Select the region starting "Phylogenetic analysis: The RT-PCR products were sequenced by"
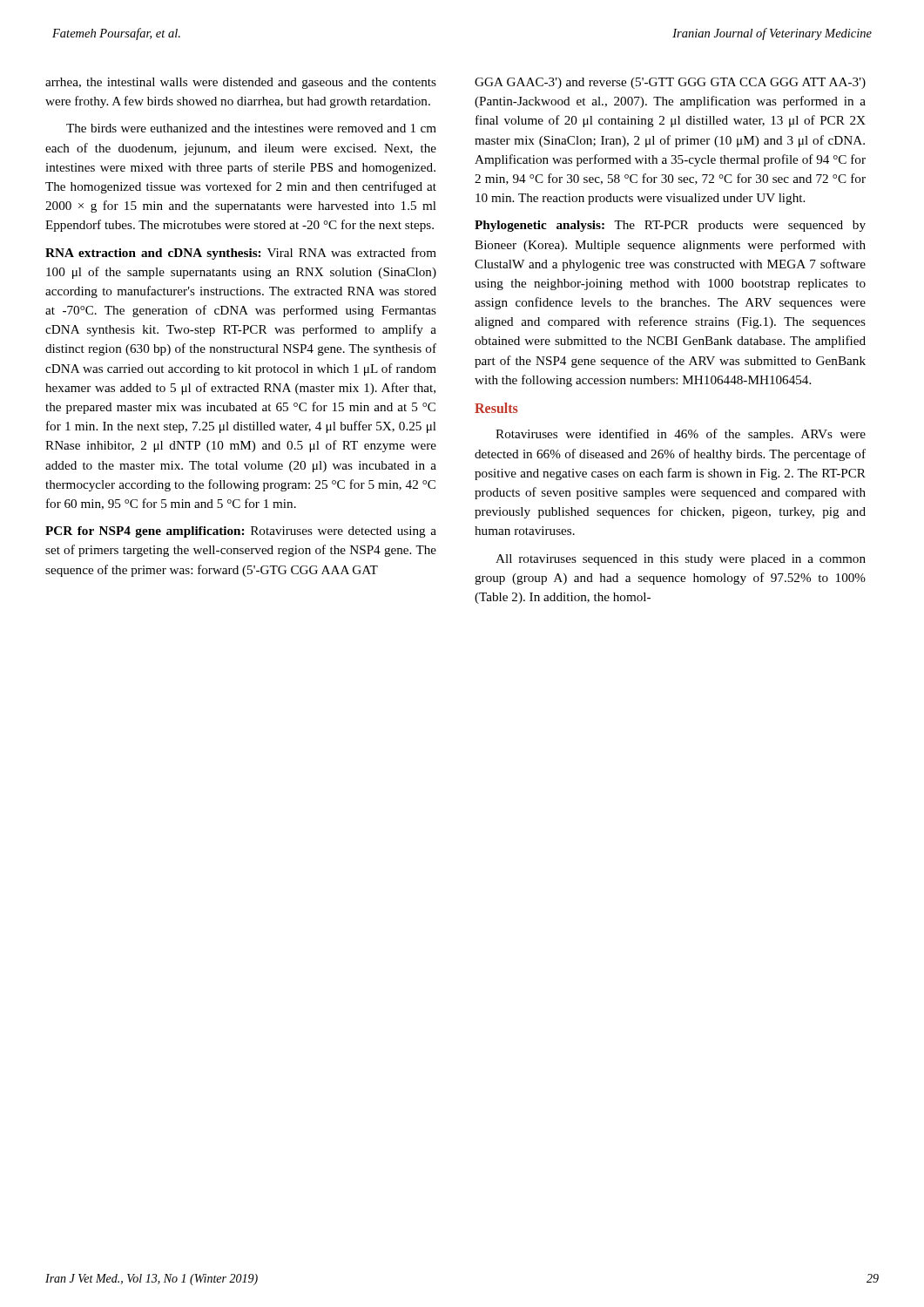This screenshot has width=924, height=1307. pyautogui.click(x=670, y=303)
